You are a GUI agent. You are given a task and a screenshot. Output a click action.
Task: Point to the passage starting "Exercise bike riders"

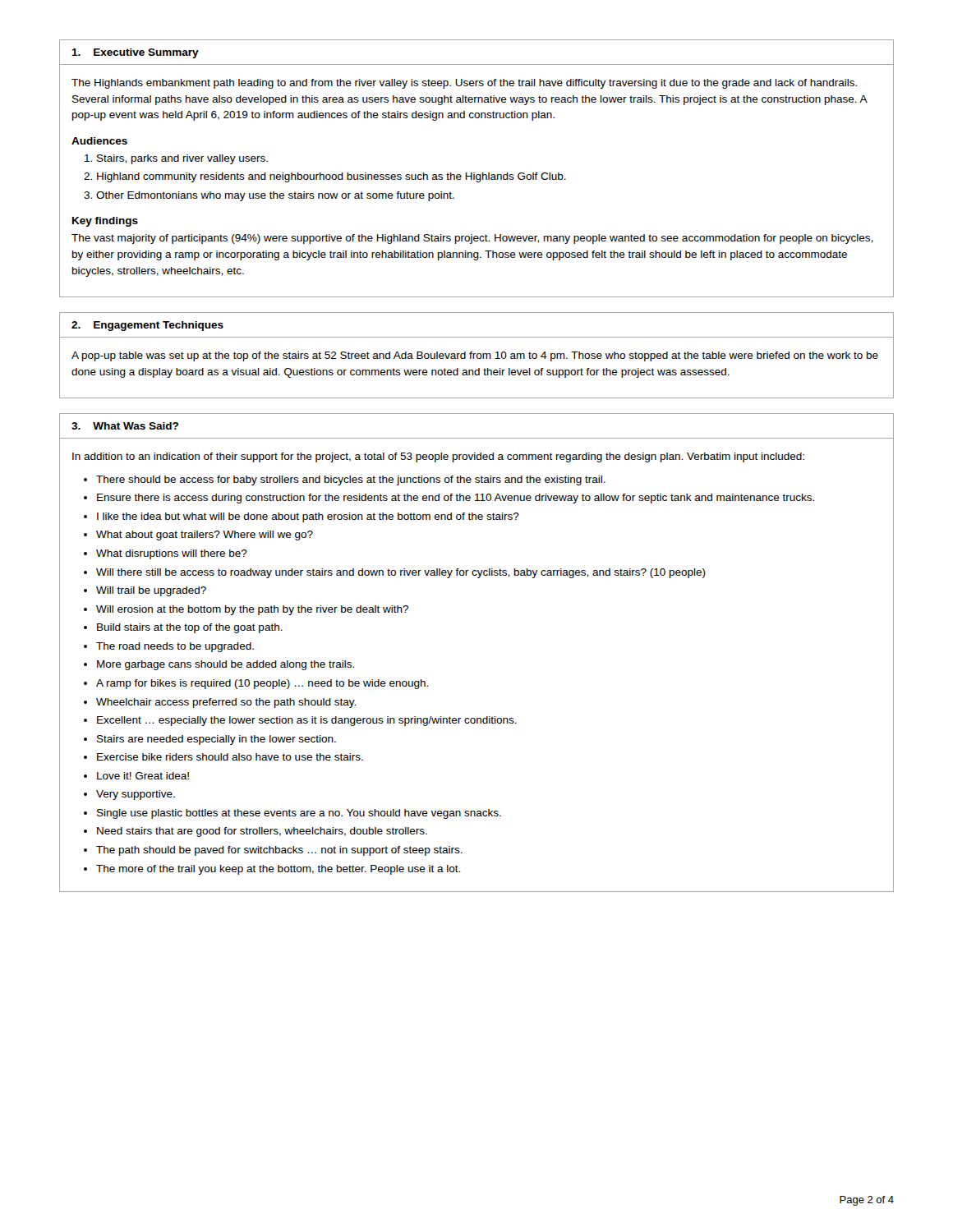[230, 757]
